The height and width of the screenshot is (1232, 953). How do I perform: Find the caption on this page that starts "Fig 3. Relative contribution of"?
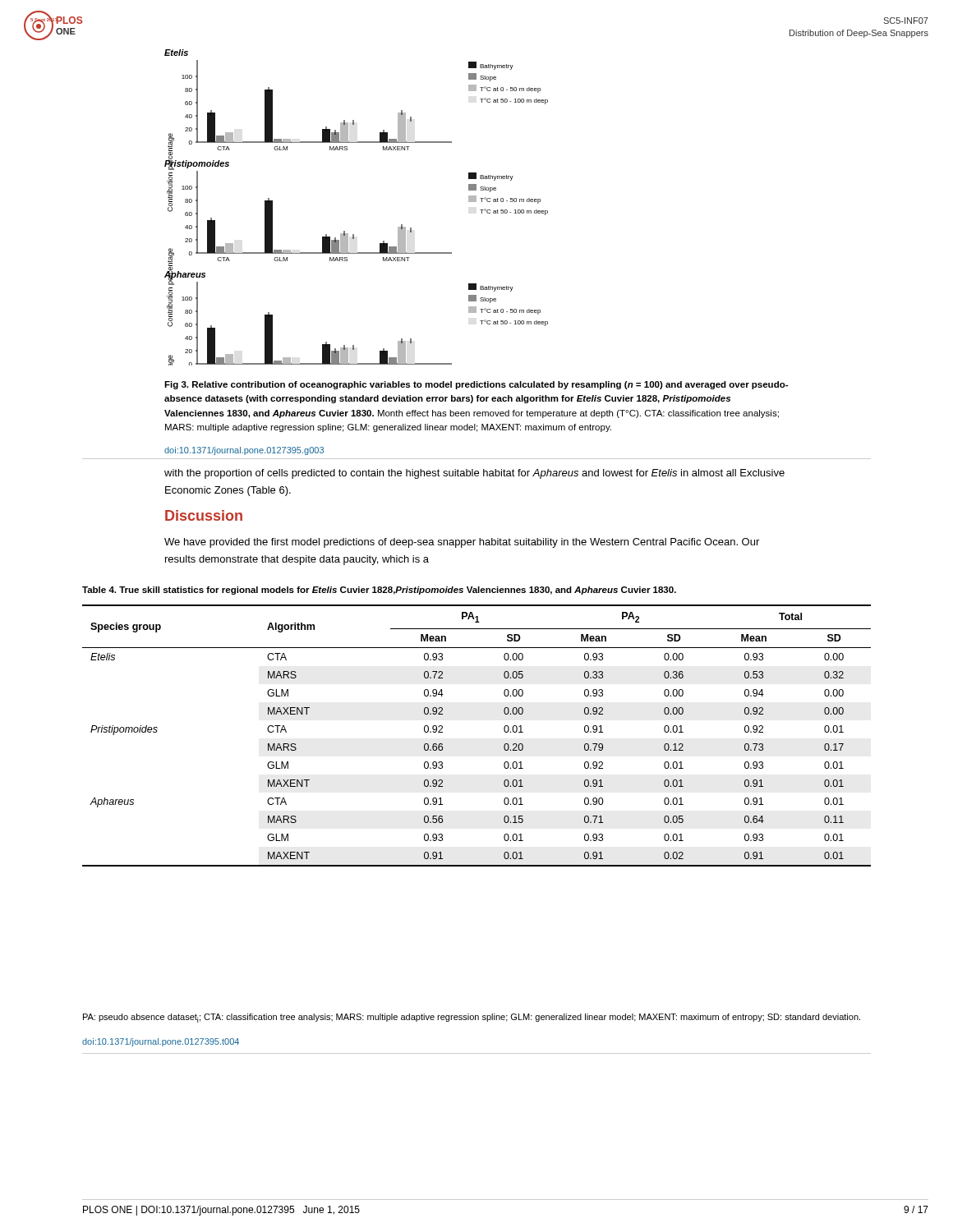coord(476,406)
